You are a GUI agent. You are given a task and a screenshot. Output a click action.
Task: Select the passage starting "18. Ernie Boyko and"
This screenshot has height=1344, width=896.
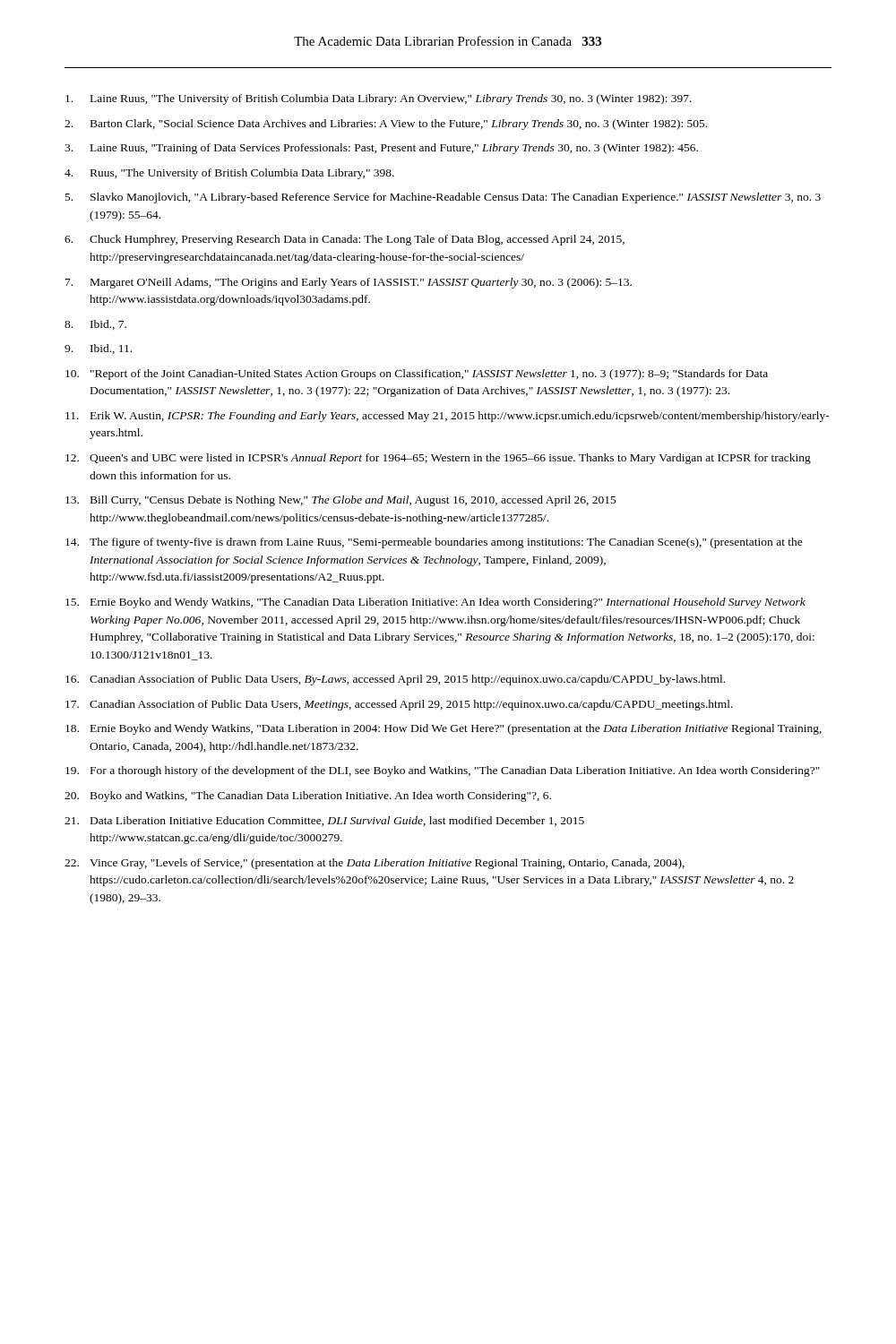point(448,737)
